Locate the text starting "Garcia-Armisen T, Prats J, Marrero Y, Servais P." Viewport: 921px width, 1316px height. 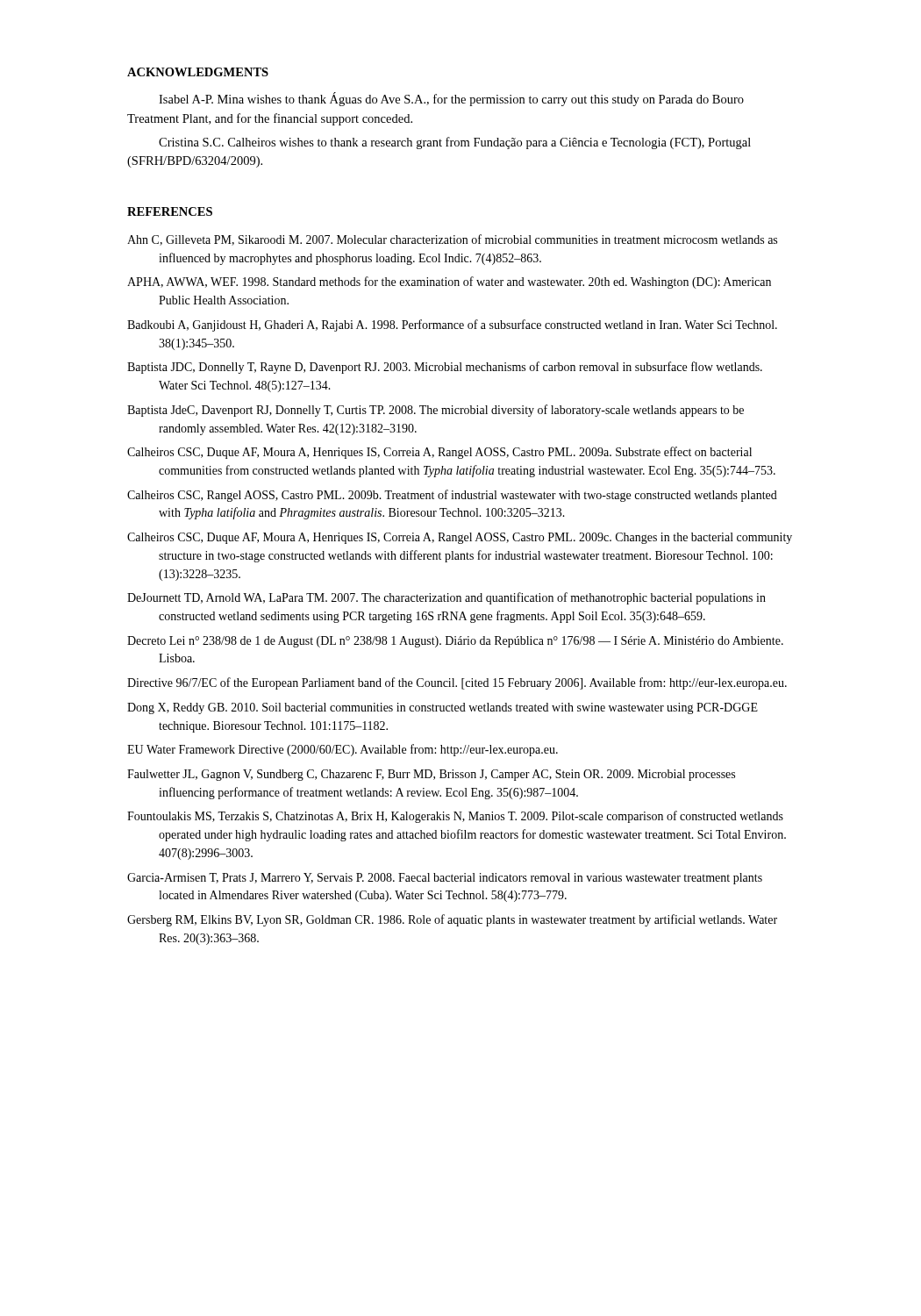(x=445, y=886)
